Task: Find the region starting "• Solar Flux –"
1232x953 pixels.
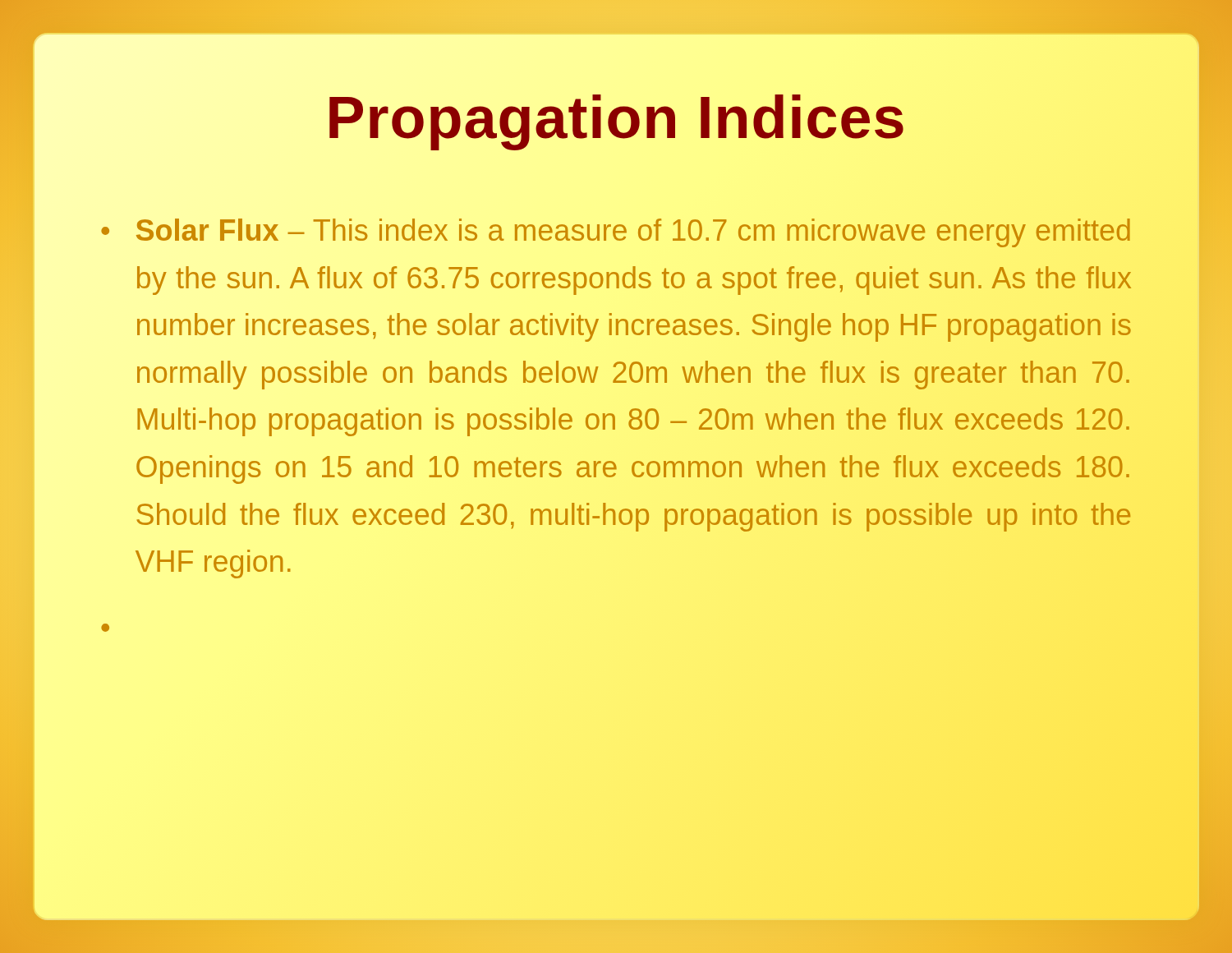Action: pos(616,396)
